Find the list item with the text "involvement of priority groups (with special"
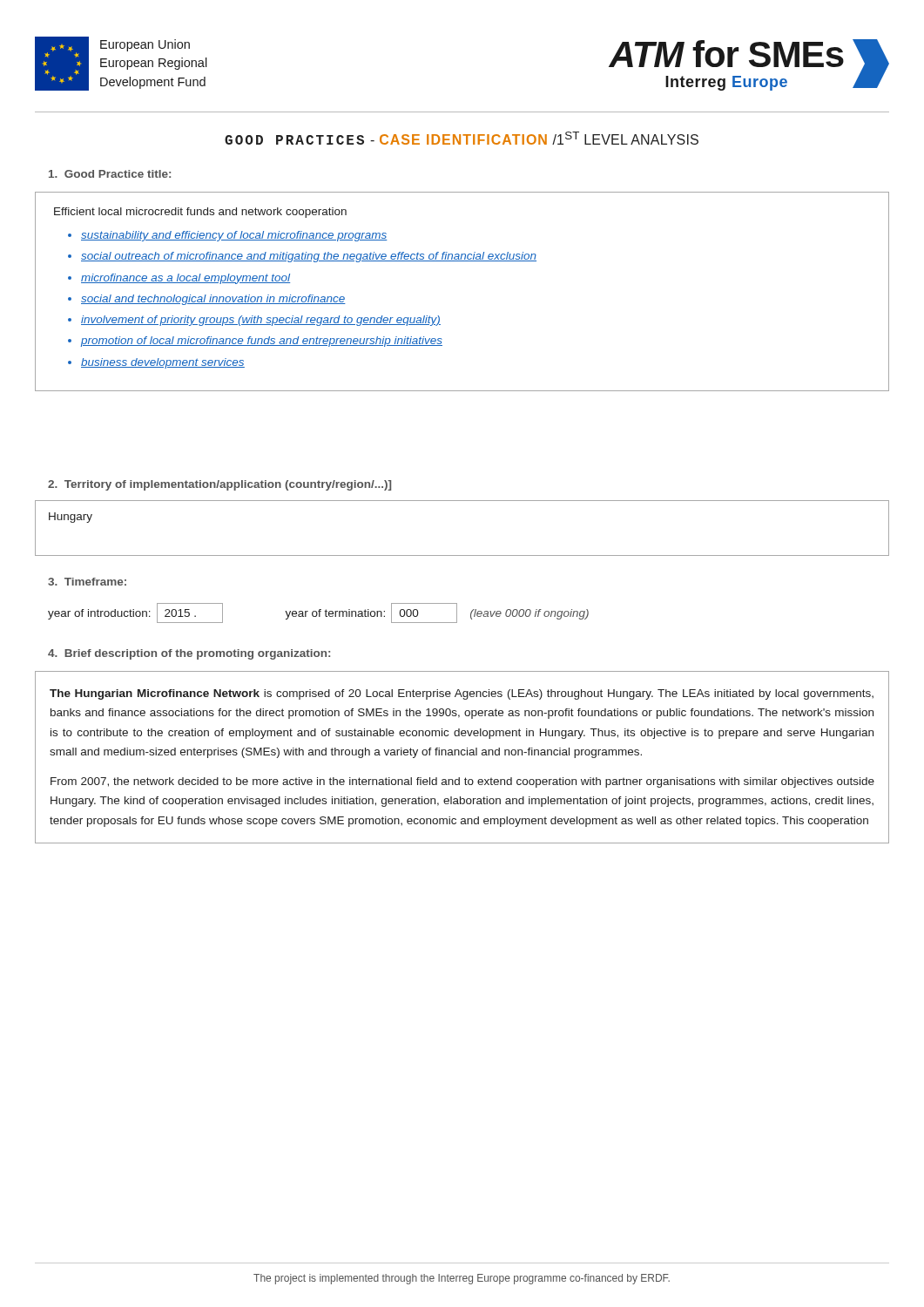The width and height of the screenshot is (924, 1307). coord(261,319)
